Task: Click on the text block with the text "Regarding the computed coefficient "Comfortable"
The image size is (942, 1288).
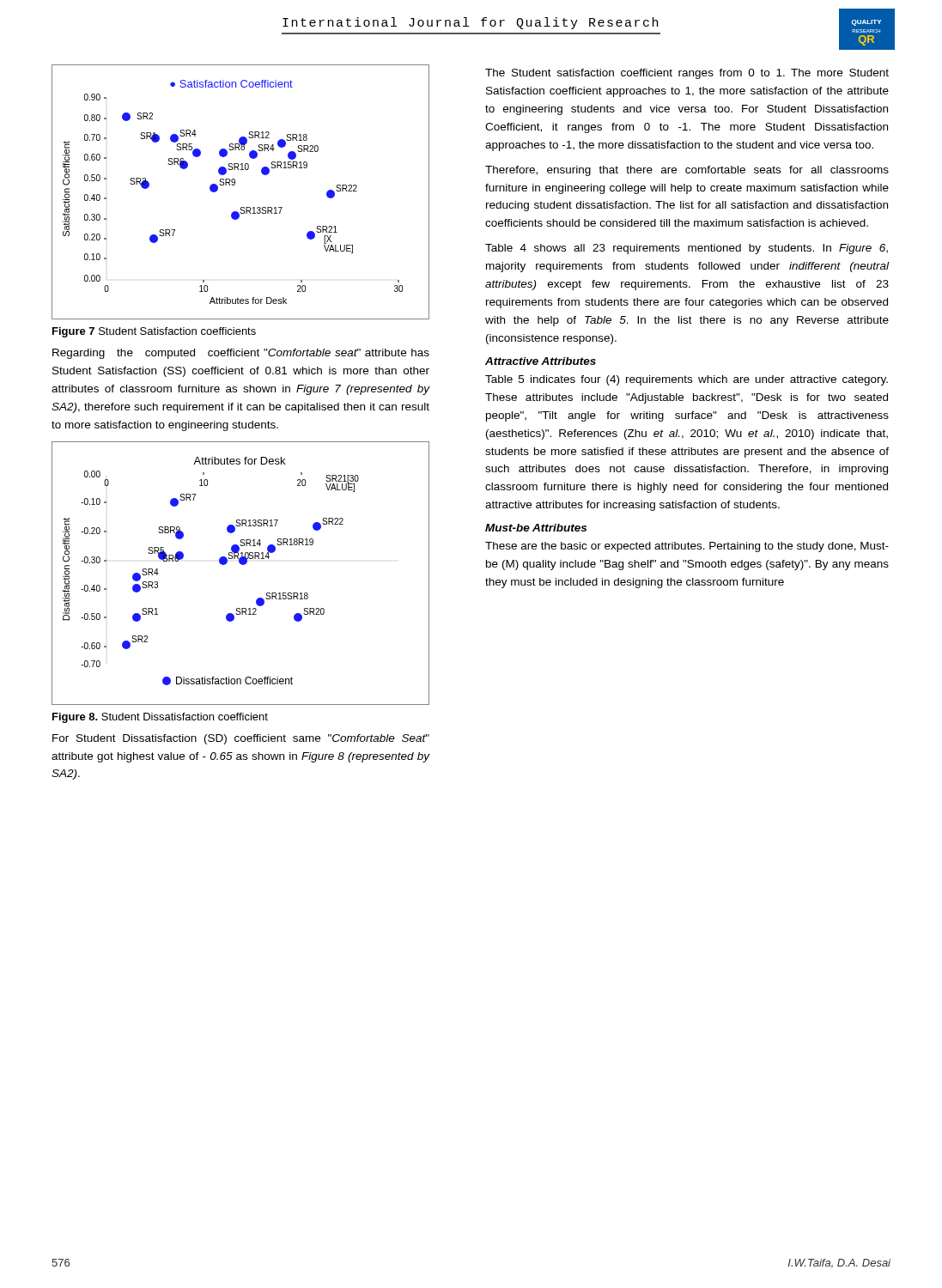Action: tap(240, 388)
